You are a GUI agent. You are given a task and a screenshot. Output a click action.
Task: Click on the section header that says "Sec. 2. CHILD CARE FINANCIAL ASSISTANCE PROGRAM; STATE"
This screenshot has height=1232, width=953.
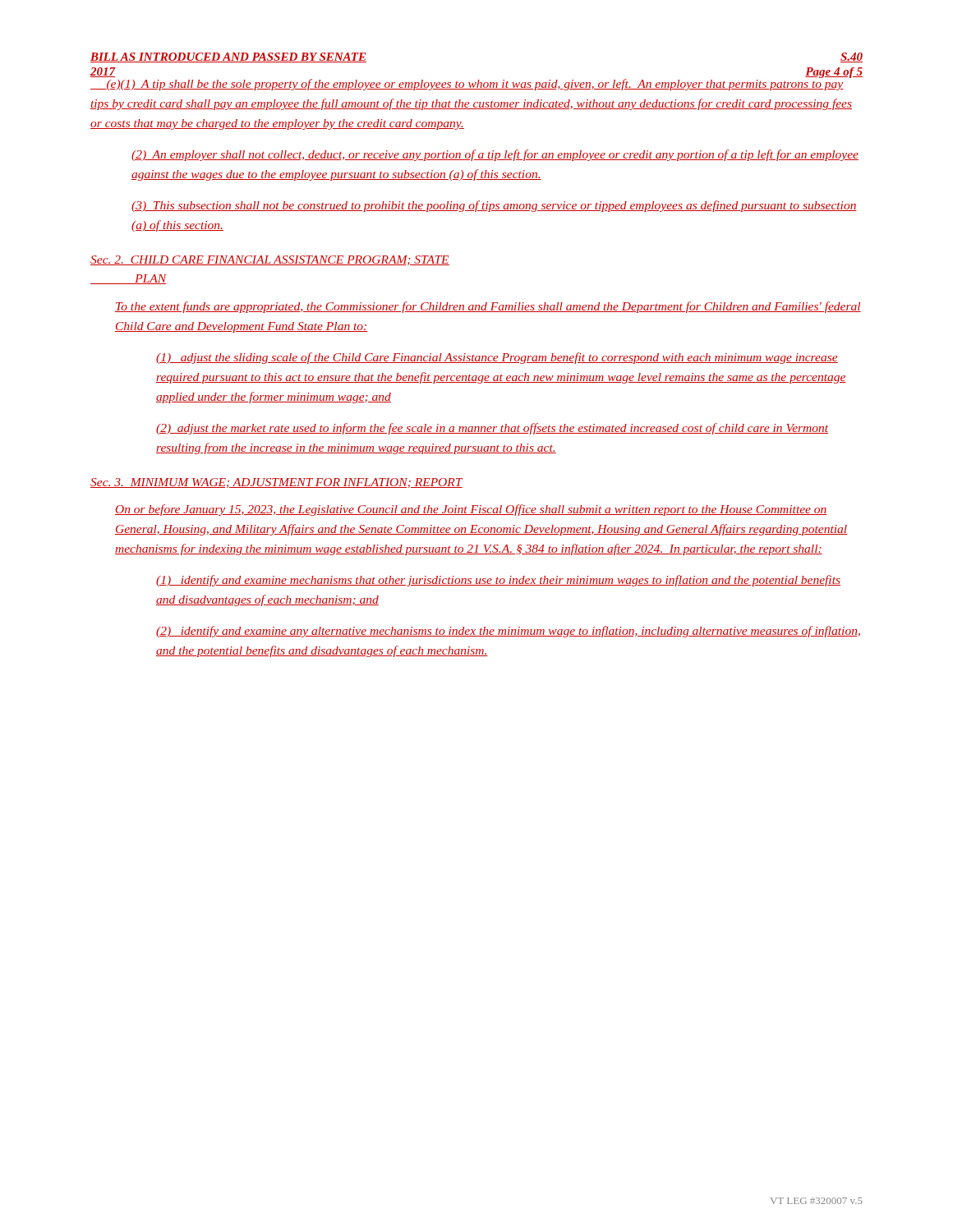(270, 269)
